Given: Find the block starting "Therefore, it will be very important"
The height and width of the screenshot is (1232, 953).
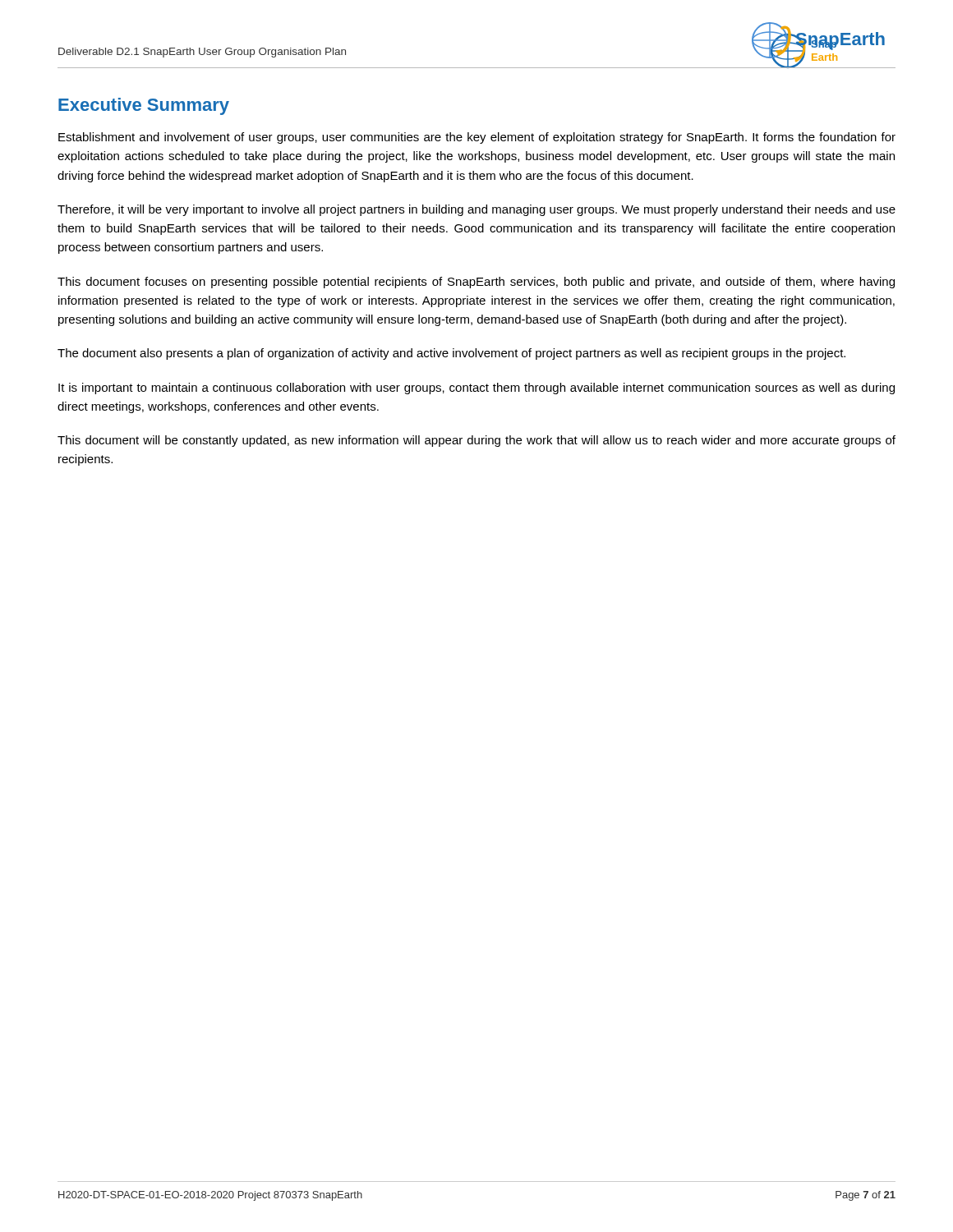Looking at the screenshot, I should coord(476,228).
